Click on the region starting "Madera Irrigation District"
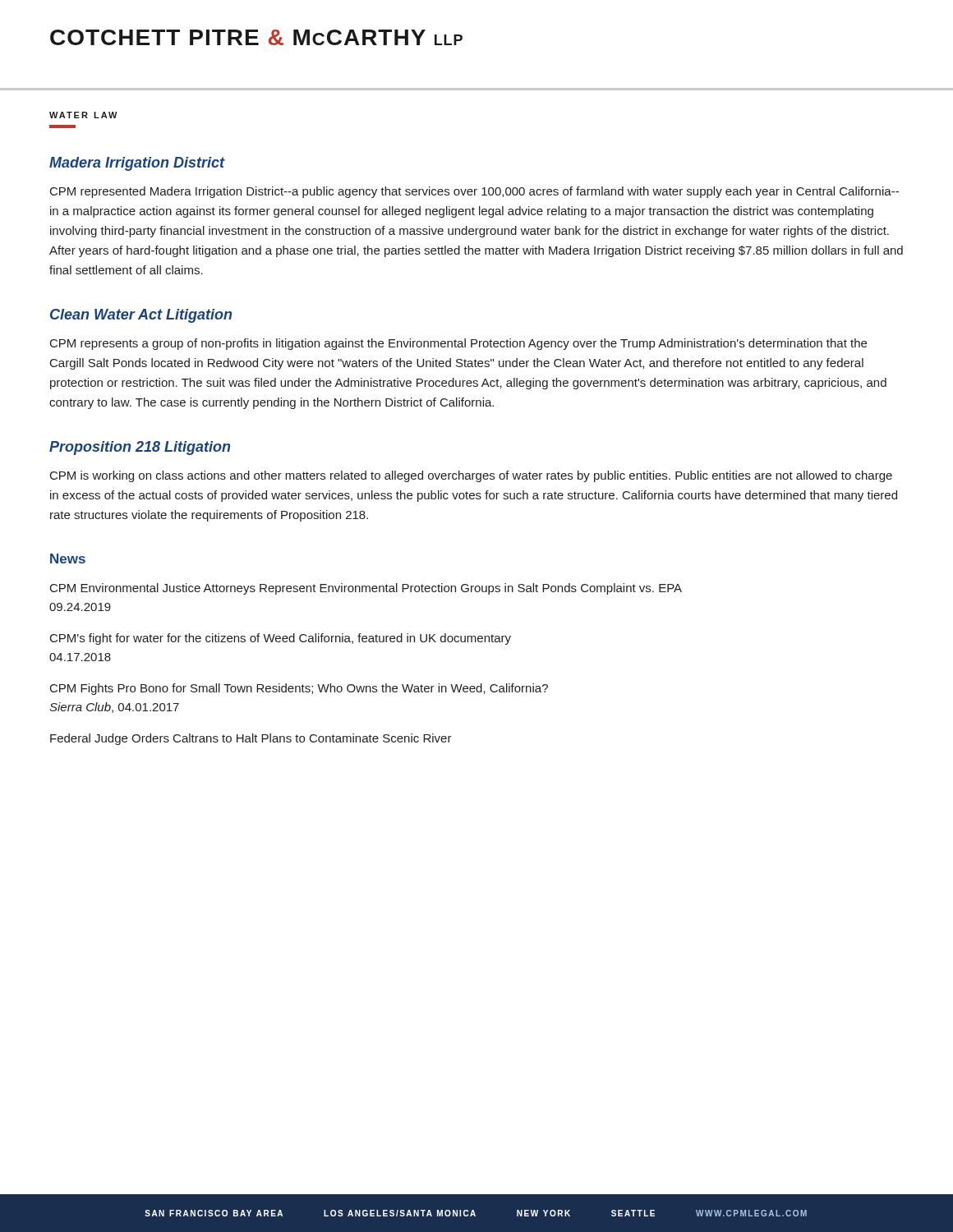 tap(137, 164)
